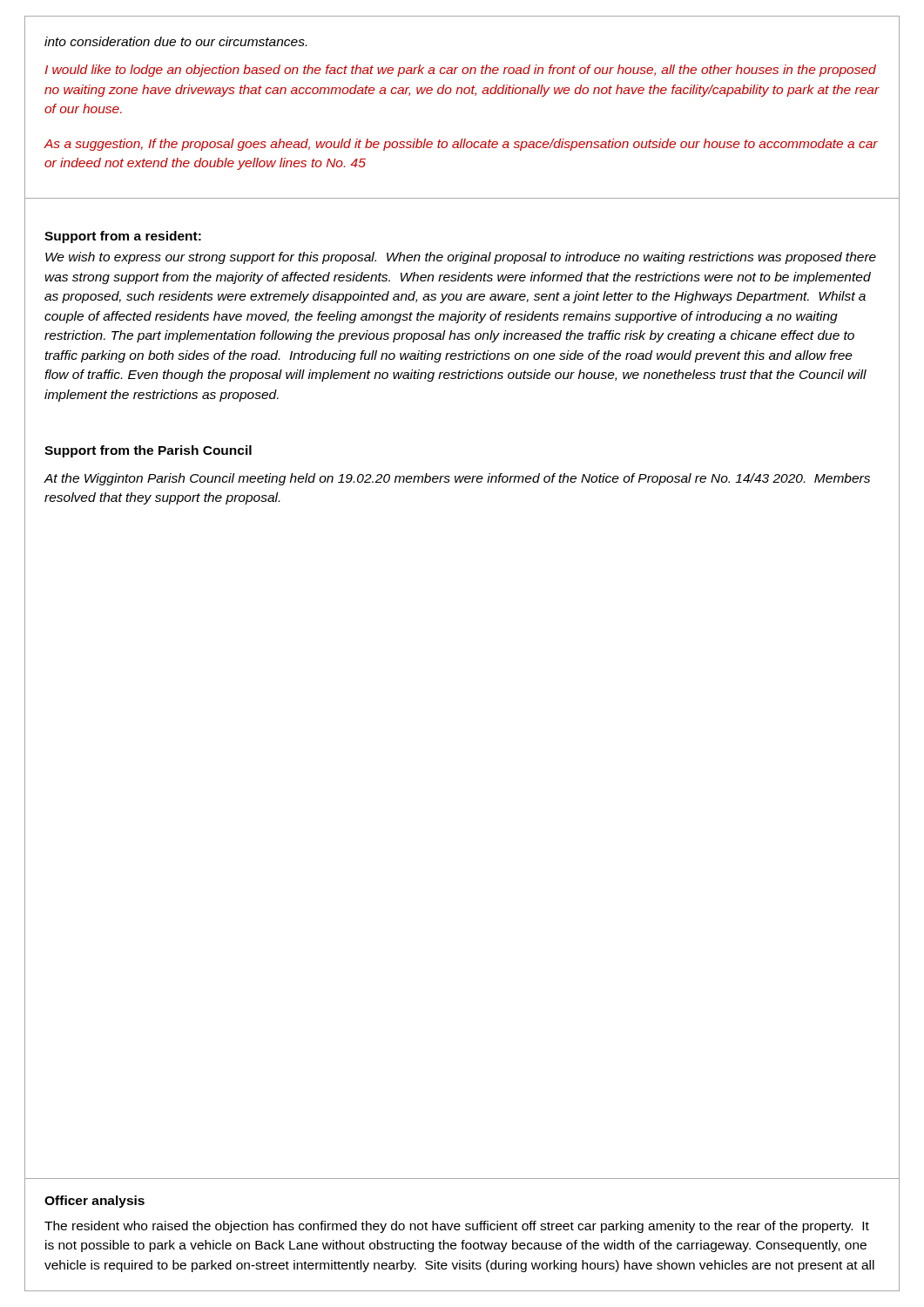Select the text block with the text "At the Wigginton Parish"
Image resolution: width=924 pixels, height=1307 pixels.
[x=462, y=488]
